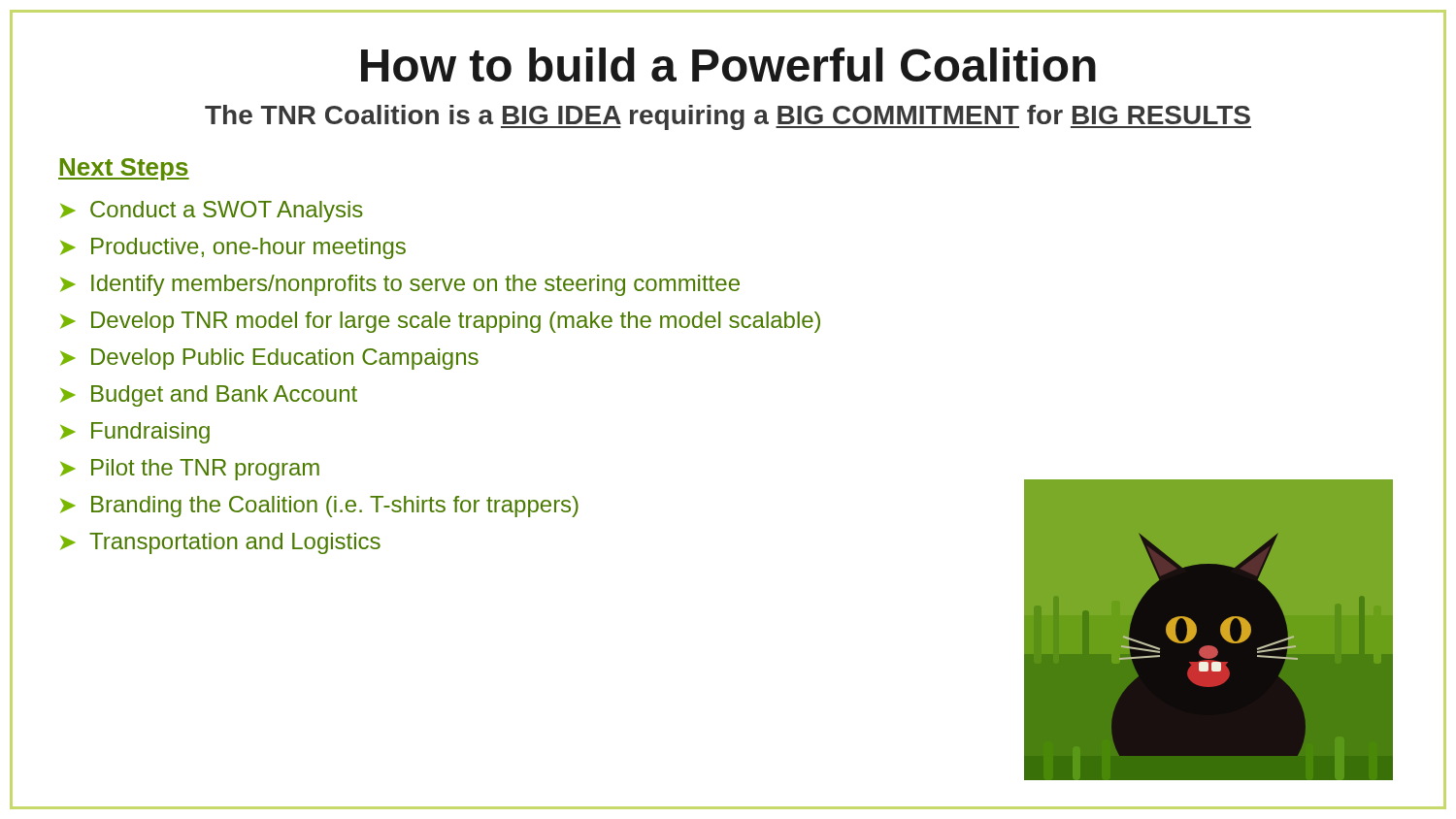
Task: Click on the passage starting "➤ Identify members/nonprofits"
Action: pos(399,283)
